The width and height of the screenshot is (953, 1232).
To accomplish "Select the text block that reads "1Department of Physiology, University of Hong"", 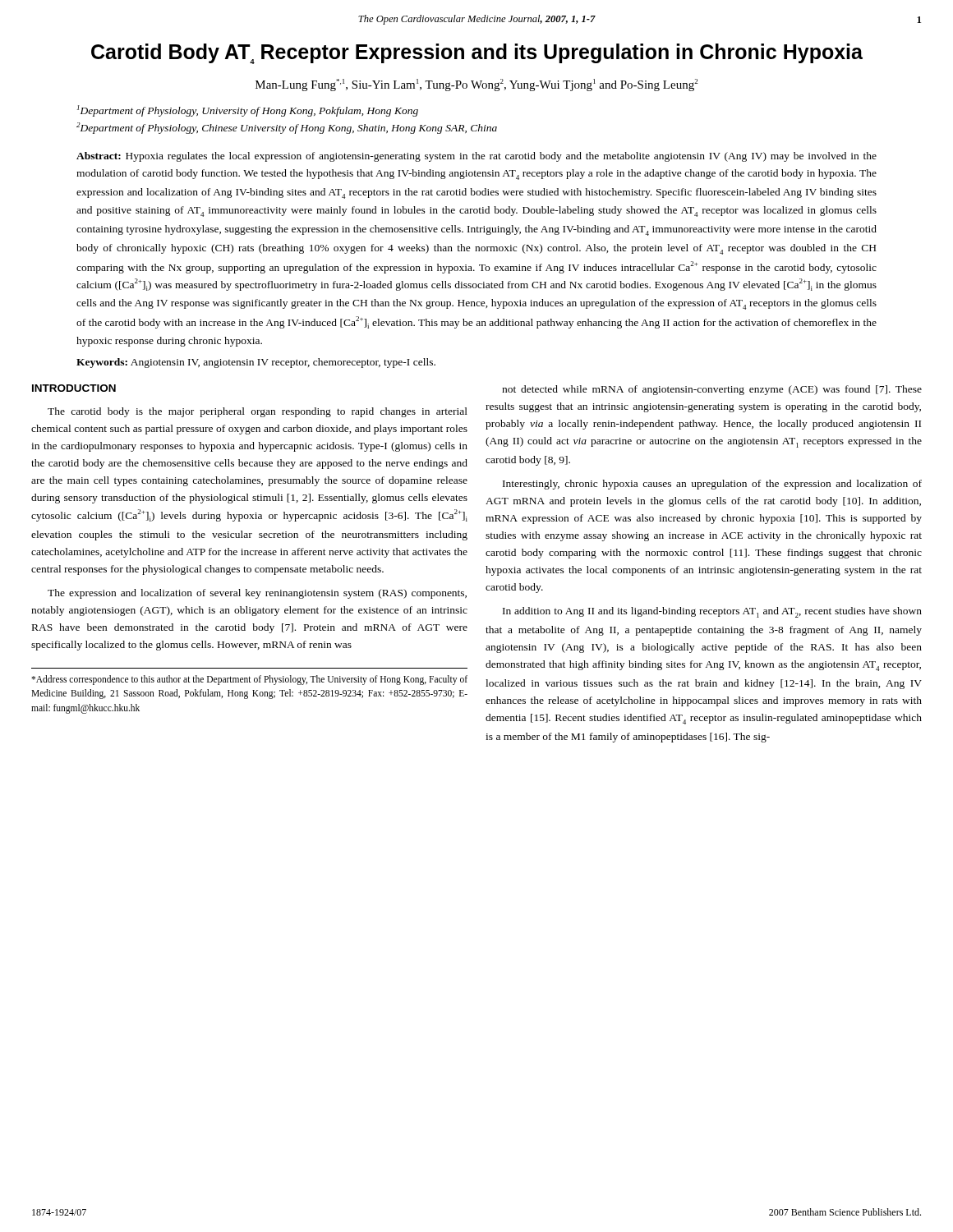I will tap(287, 118).
